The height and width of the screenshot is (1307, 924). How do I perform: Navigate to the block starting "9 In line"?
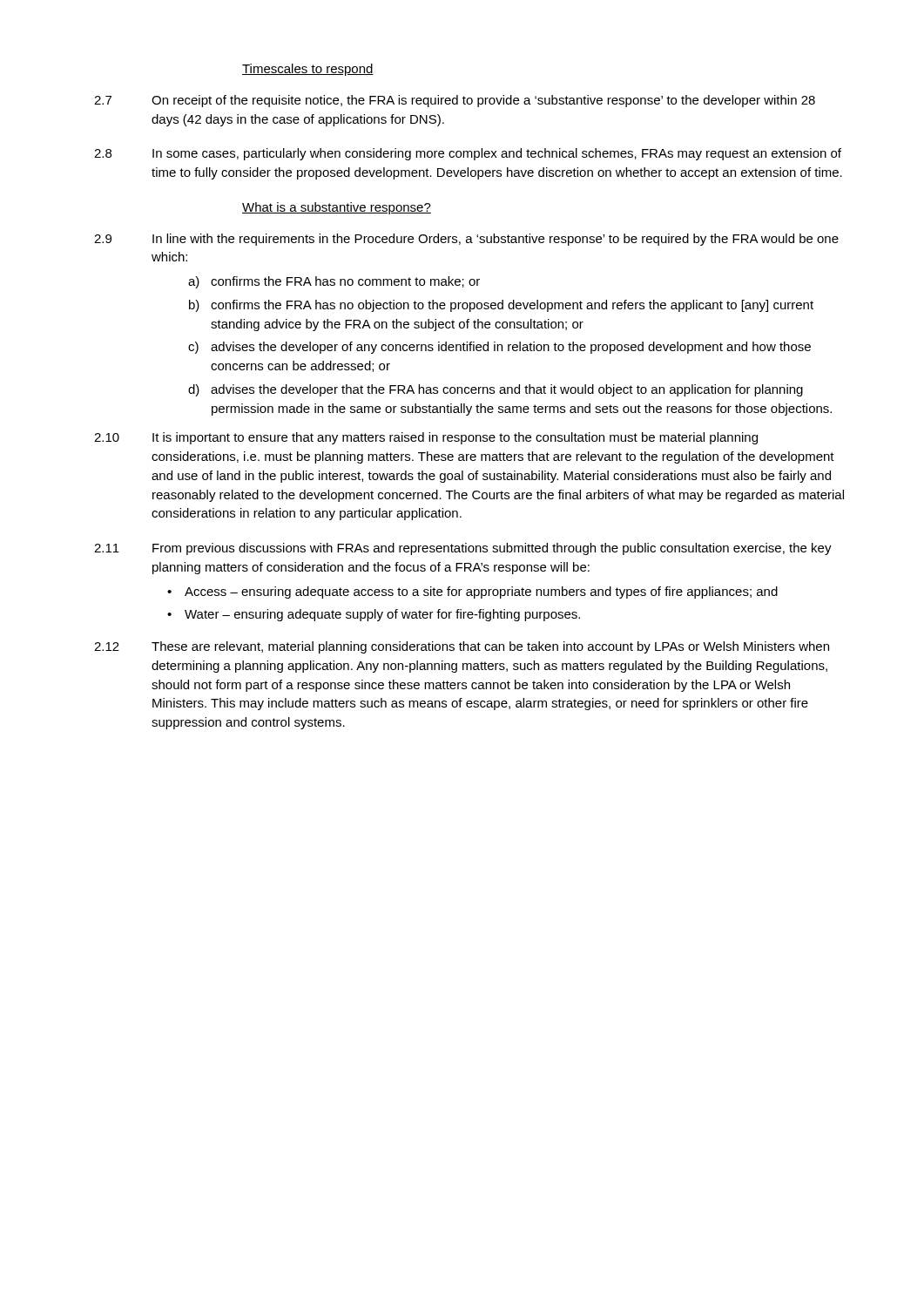(x=470, y=248)
